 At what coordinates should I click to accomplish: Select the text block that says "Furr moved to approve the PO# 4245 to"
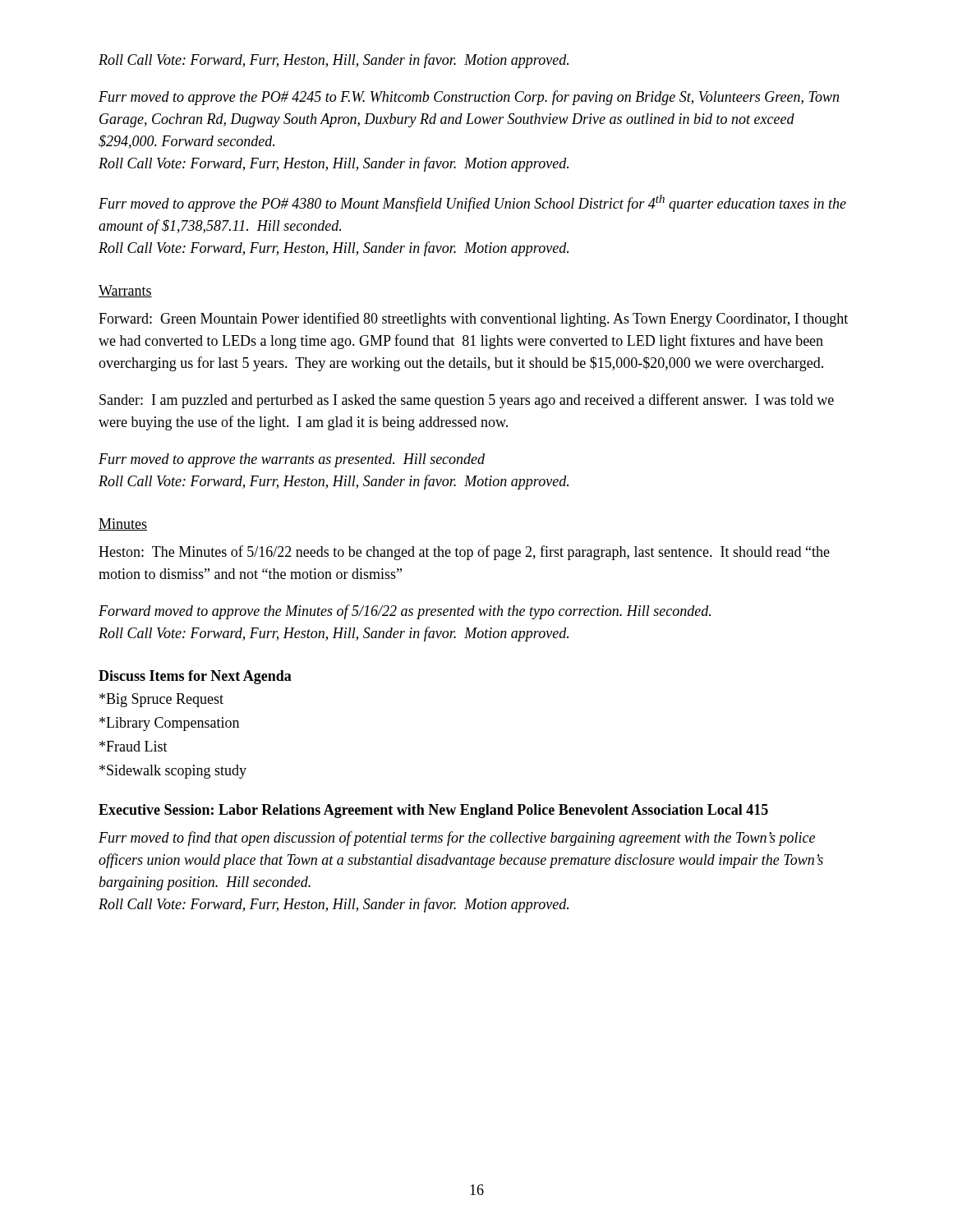[469, 130]
